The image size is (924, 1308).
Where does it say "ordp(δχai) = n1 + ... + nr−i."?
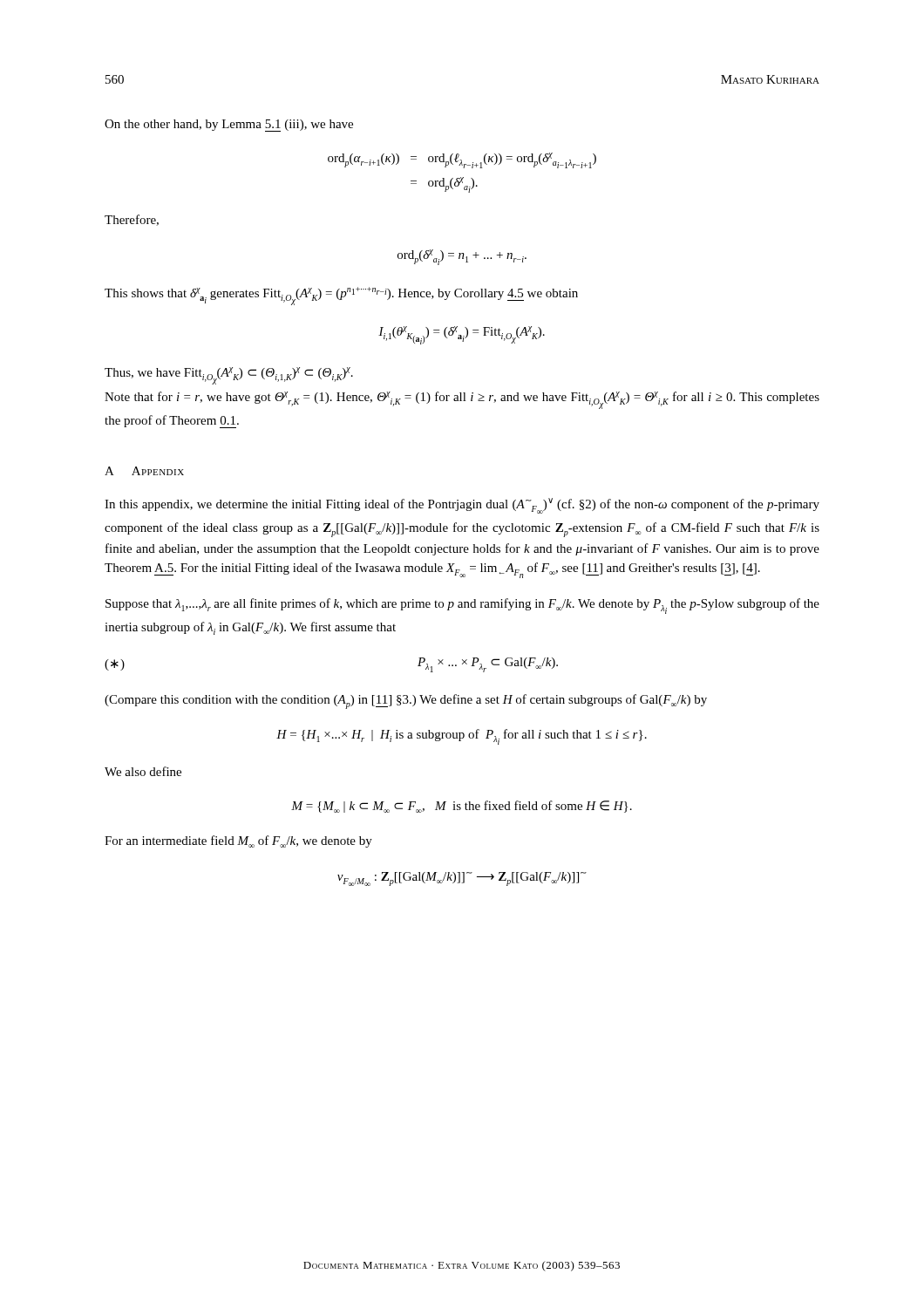[462, 256]
